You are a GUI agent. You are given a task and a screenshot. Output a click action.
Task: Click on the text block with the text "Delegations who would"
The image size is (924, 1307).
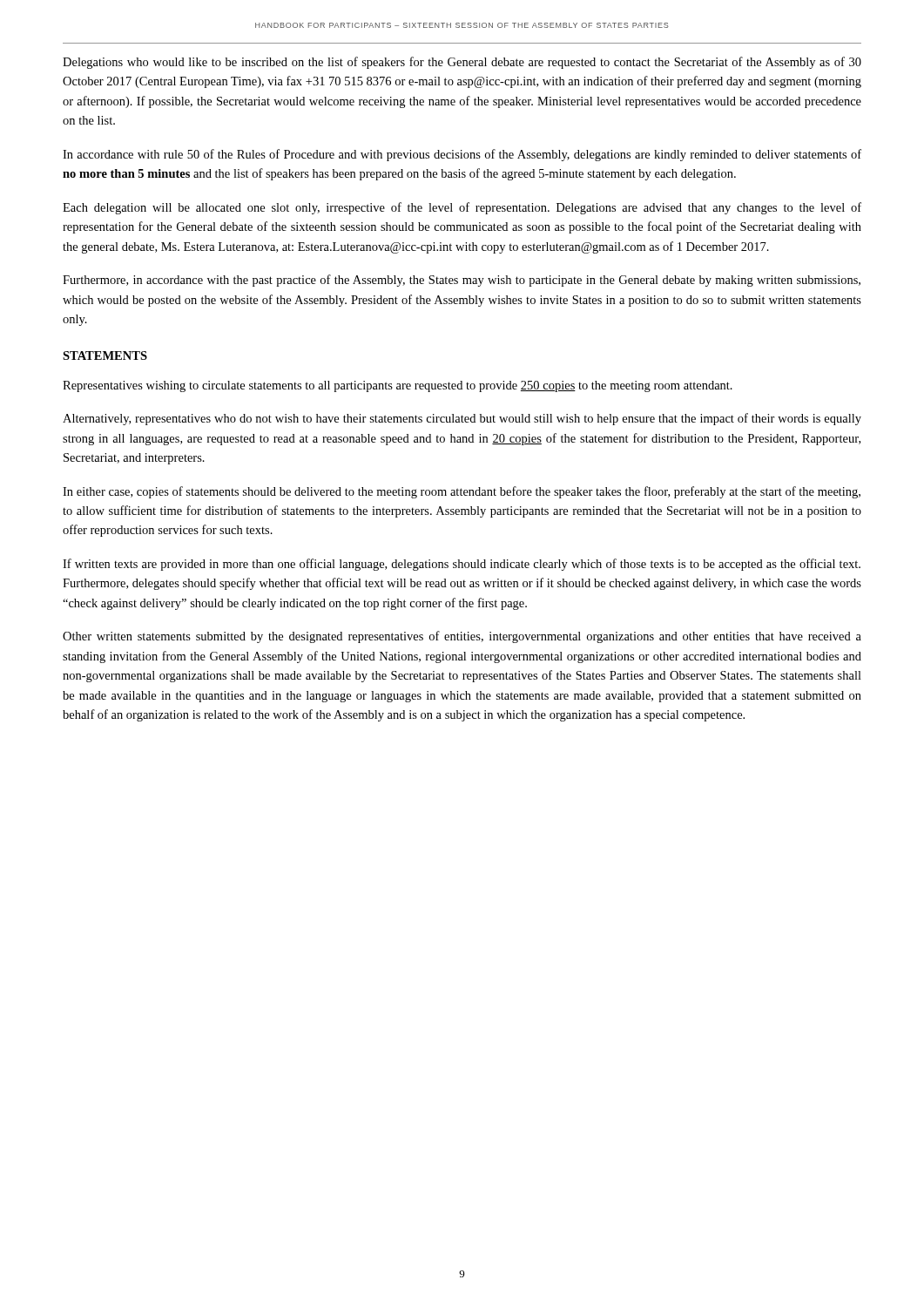click(x=462, y=91)
